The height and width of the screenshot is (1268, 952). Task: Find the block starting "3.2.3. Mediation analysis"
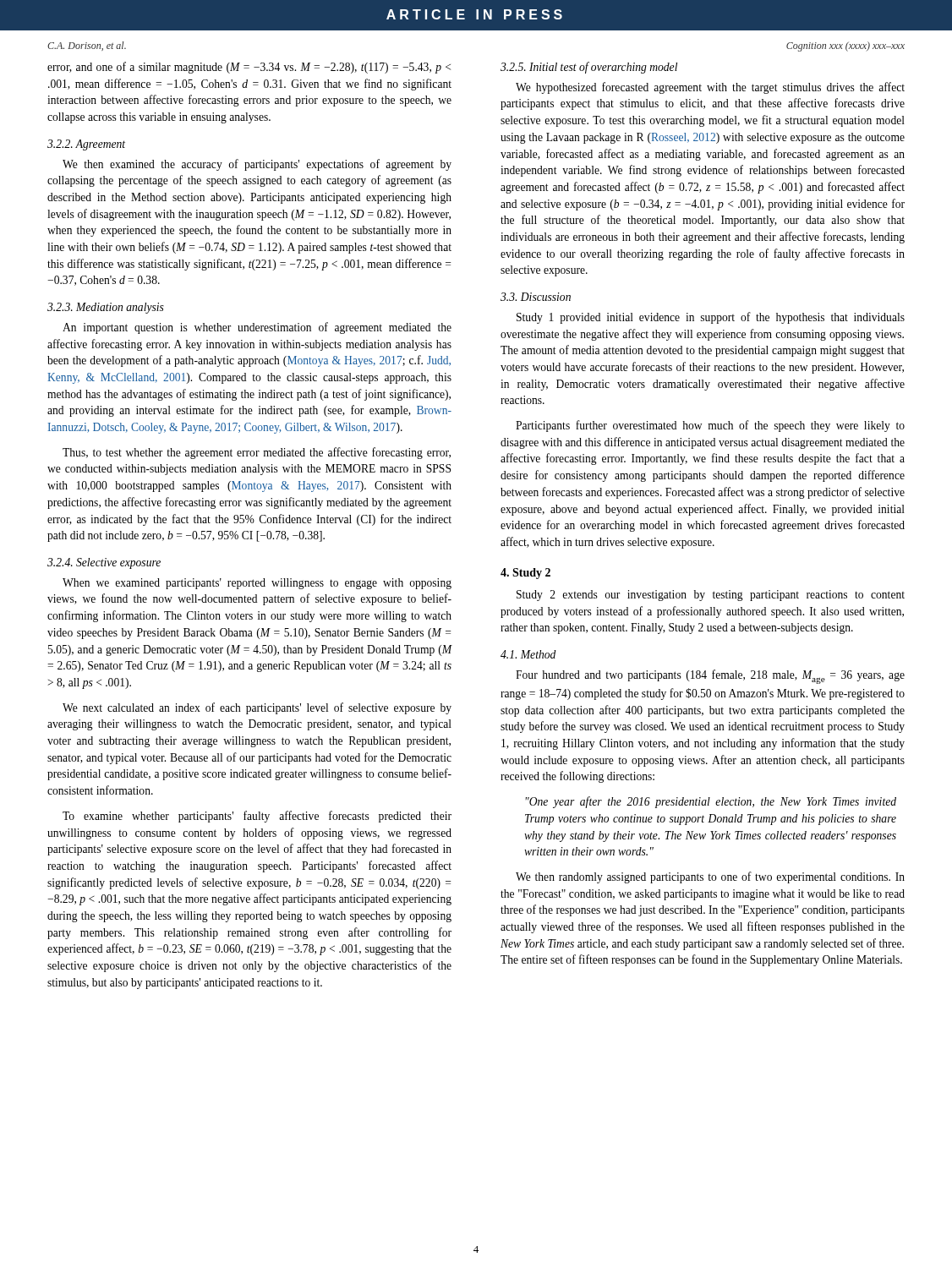[106, 307]
